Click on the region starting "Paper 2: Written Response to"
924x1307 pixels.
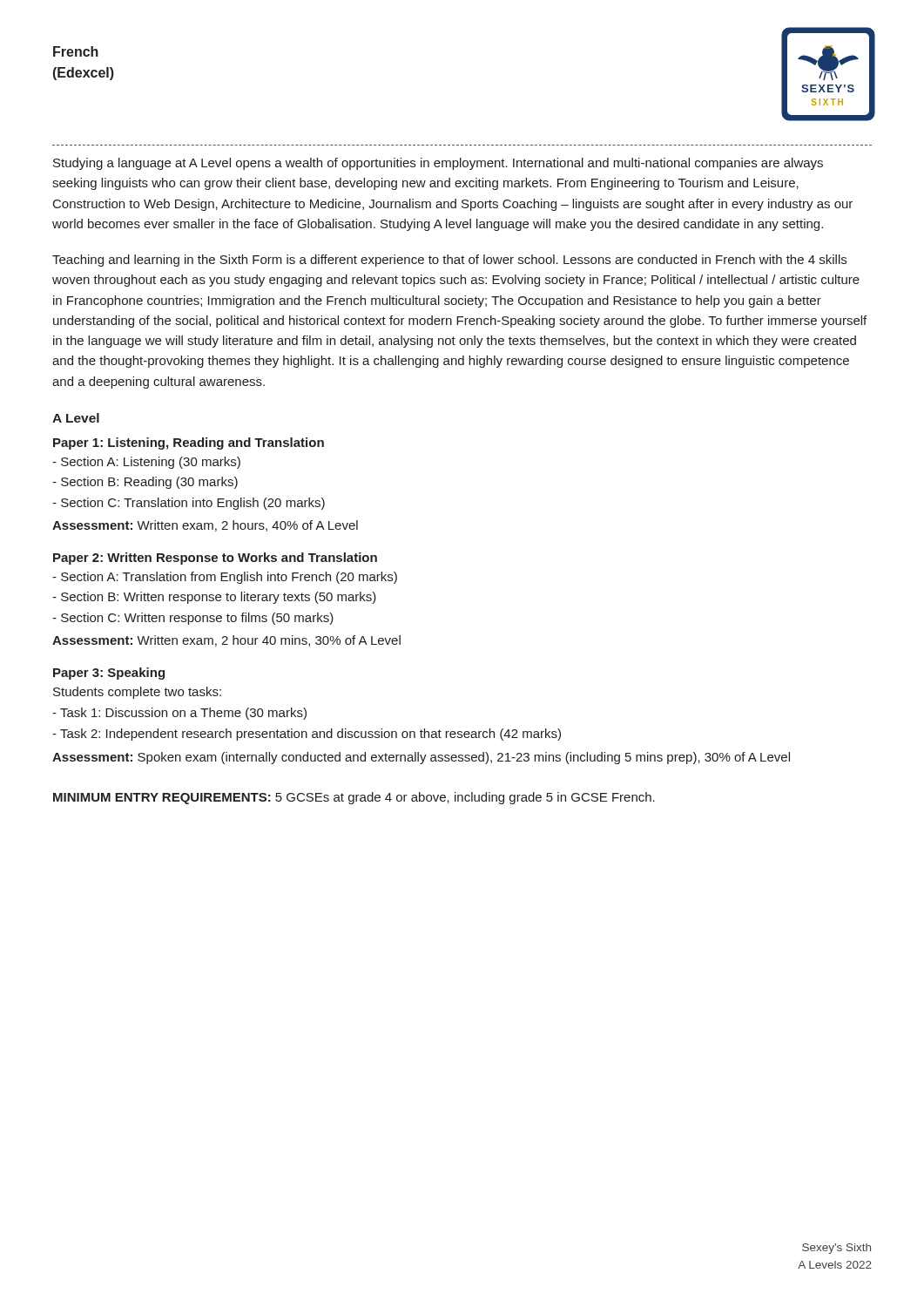(x=215, y=557)
